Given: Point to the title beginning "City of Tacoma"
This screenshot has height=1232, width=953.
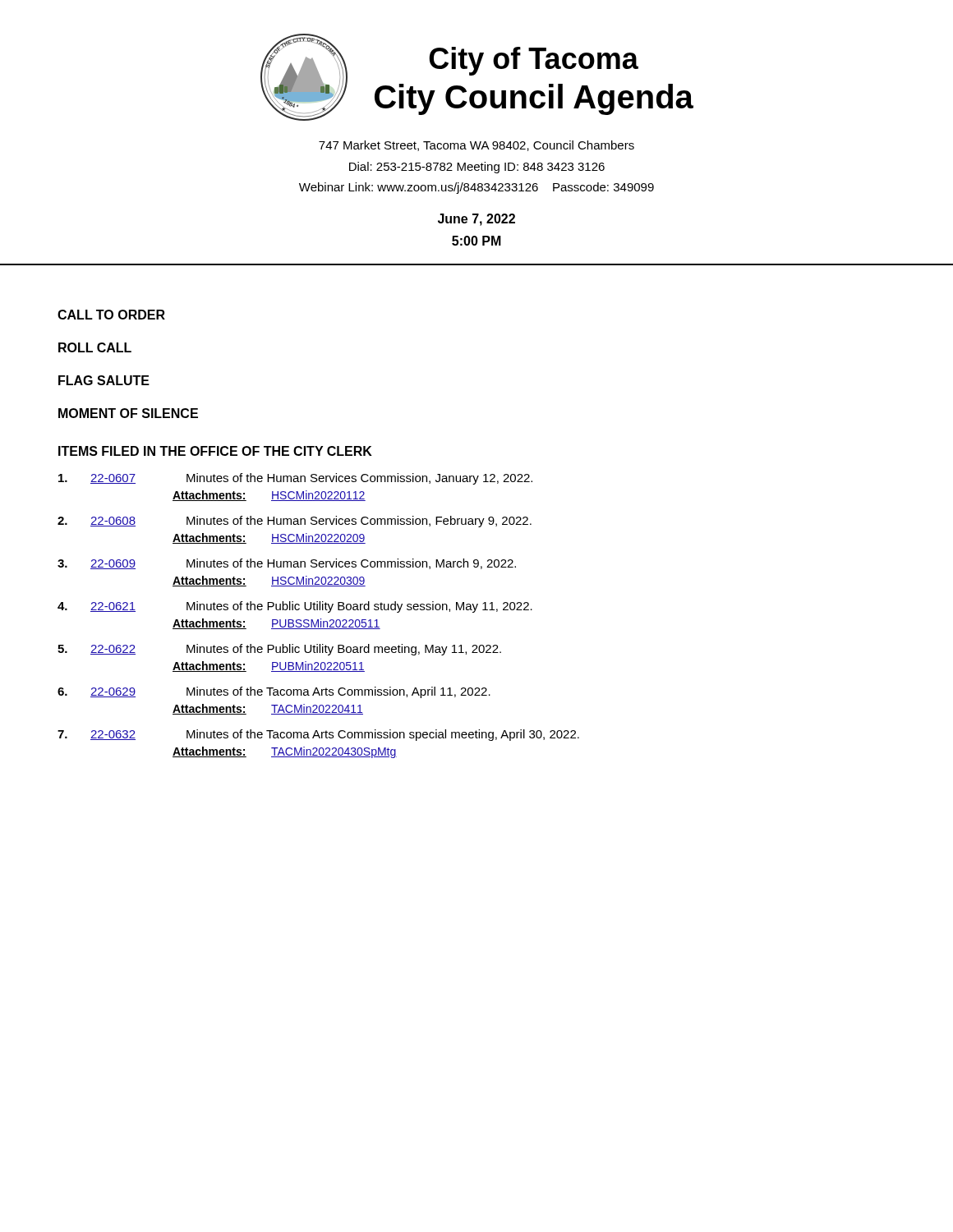Looking at the screenshot, I should (533, 79).
